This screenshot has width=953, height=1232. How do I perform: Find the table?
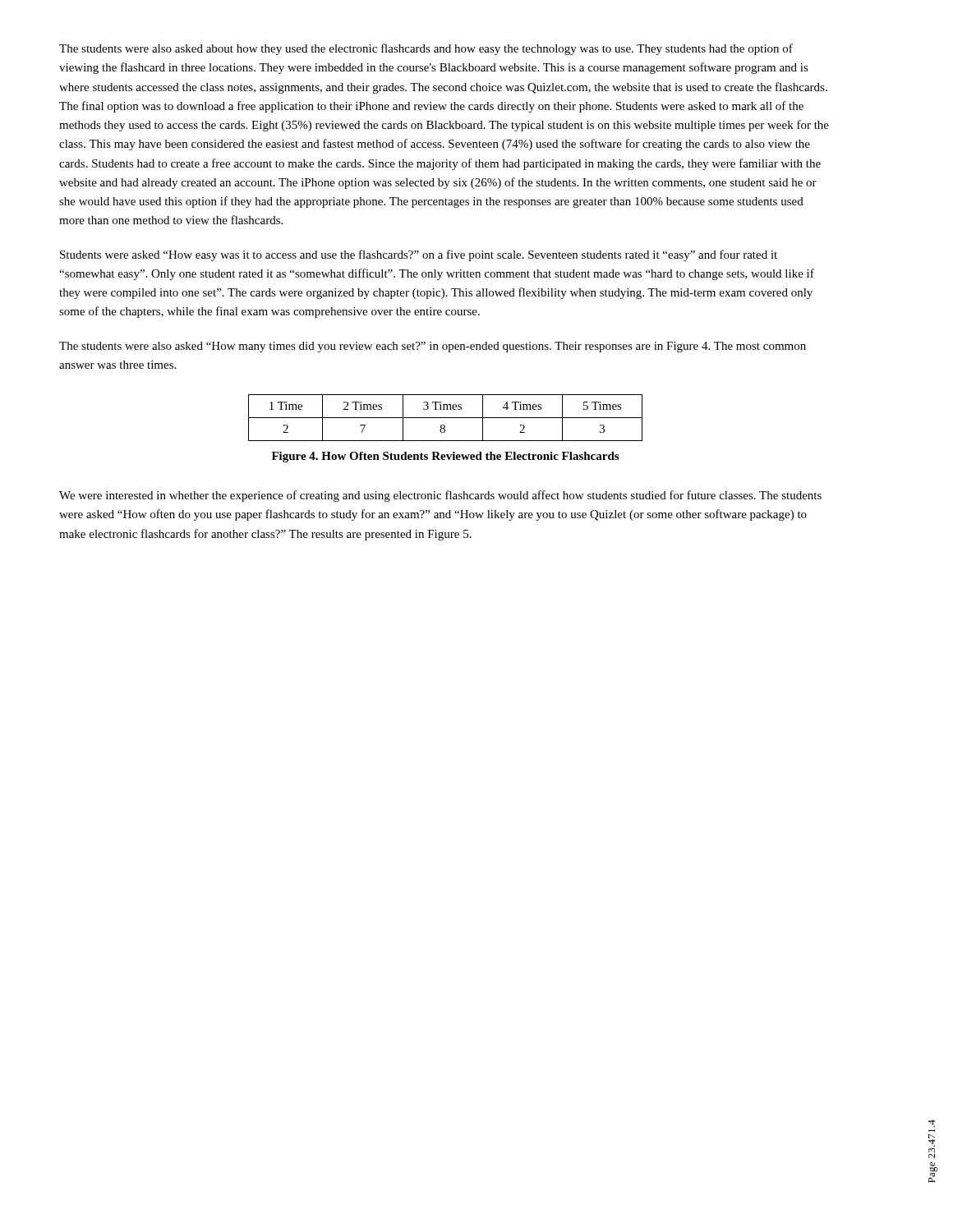pos(445,418)
